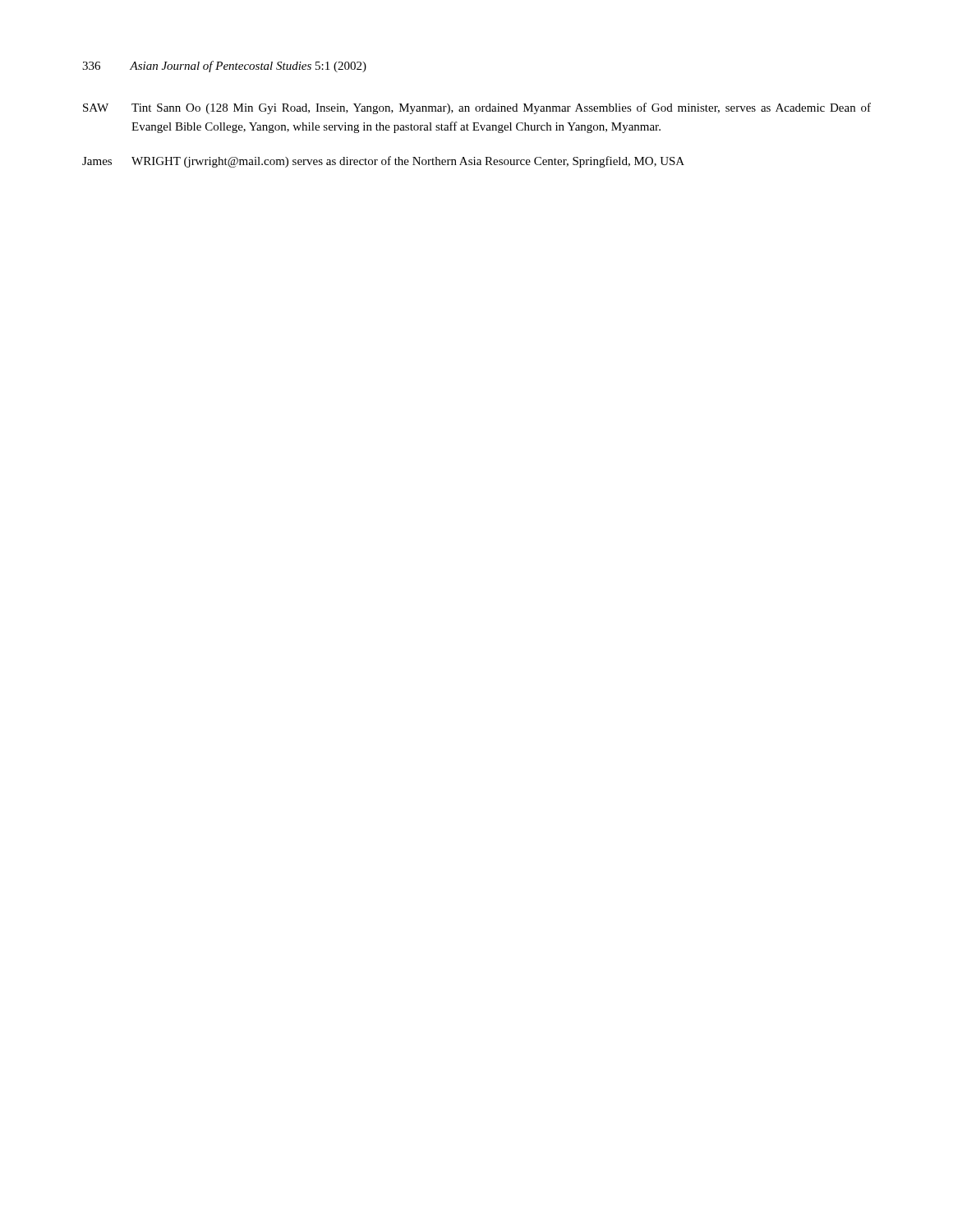The width and height of the screenshot is (953, 1232).
Task: Where is the passage that starts "SAW Tint Sann Oo (128"?
Action: pos(476,118)
